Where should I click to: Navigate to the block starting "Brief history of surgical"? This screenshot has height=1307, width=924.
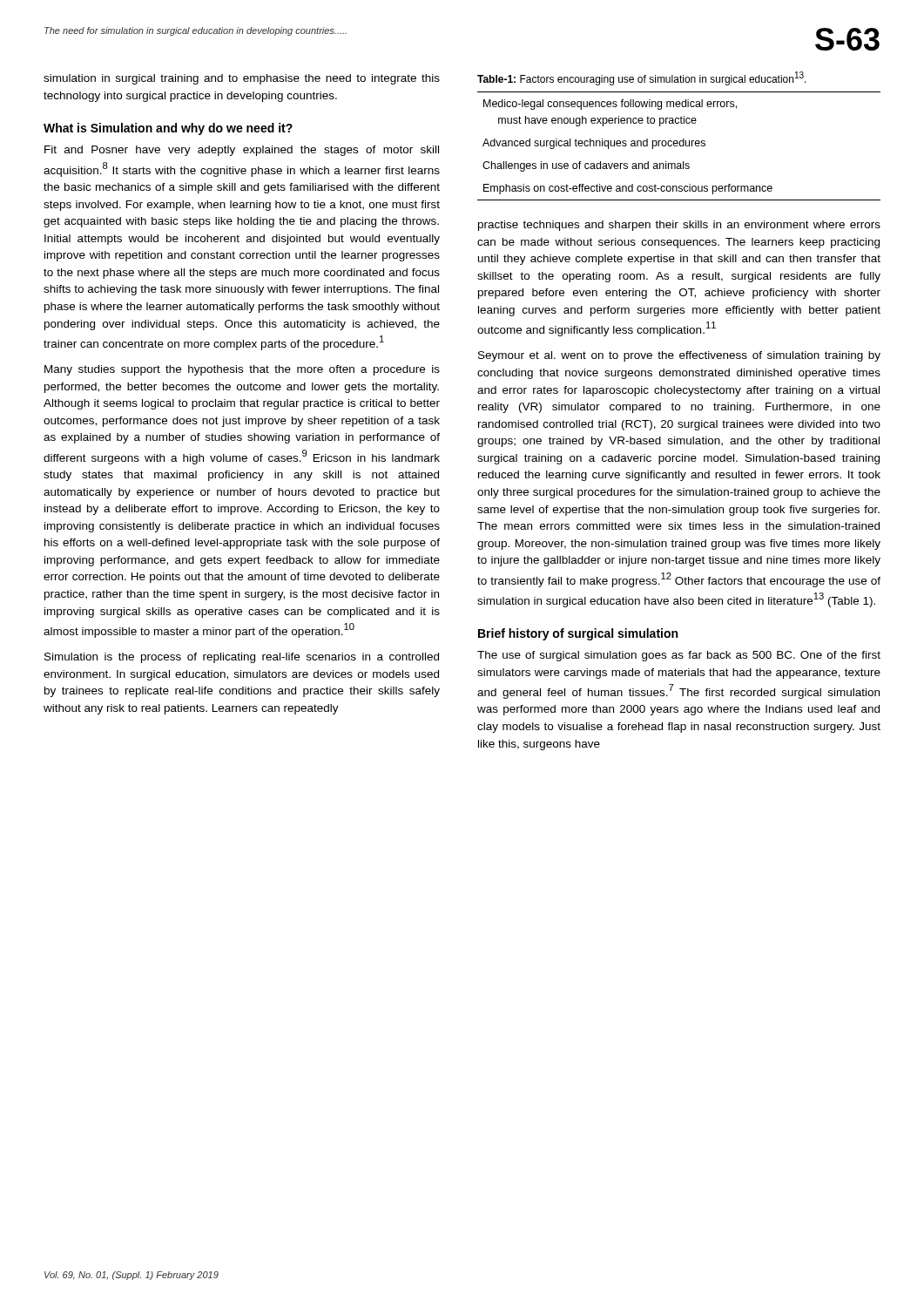point(578,633)
